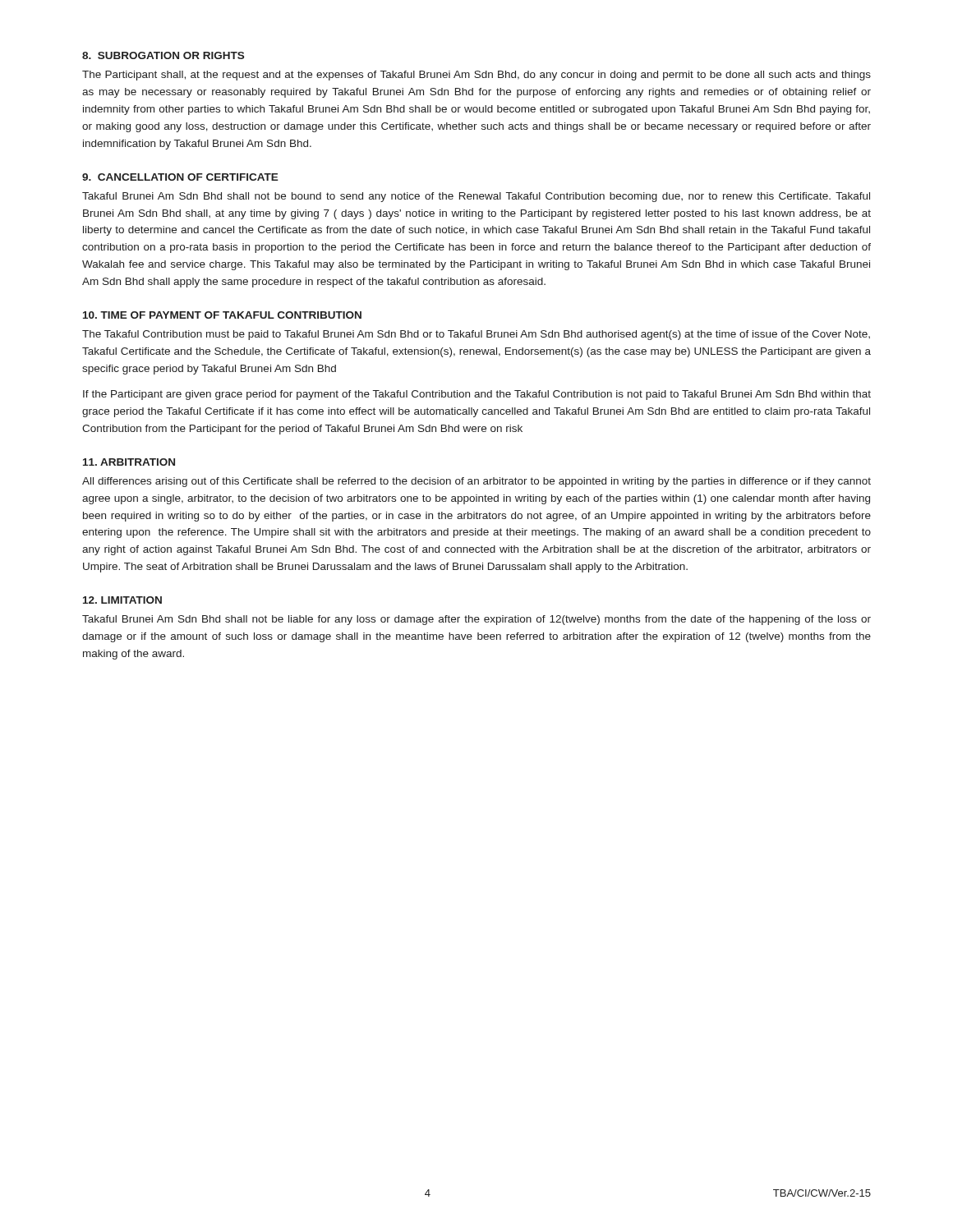Screen dimensions: 1232x953
Task: Select the passage starting "8. SUBROGATION OR RIGHTS"
Action: click(163, 55)
